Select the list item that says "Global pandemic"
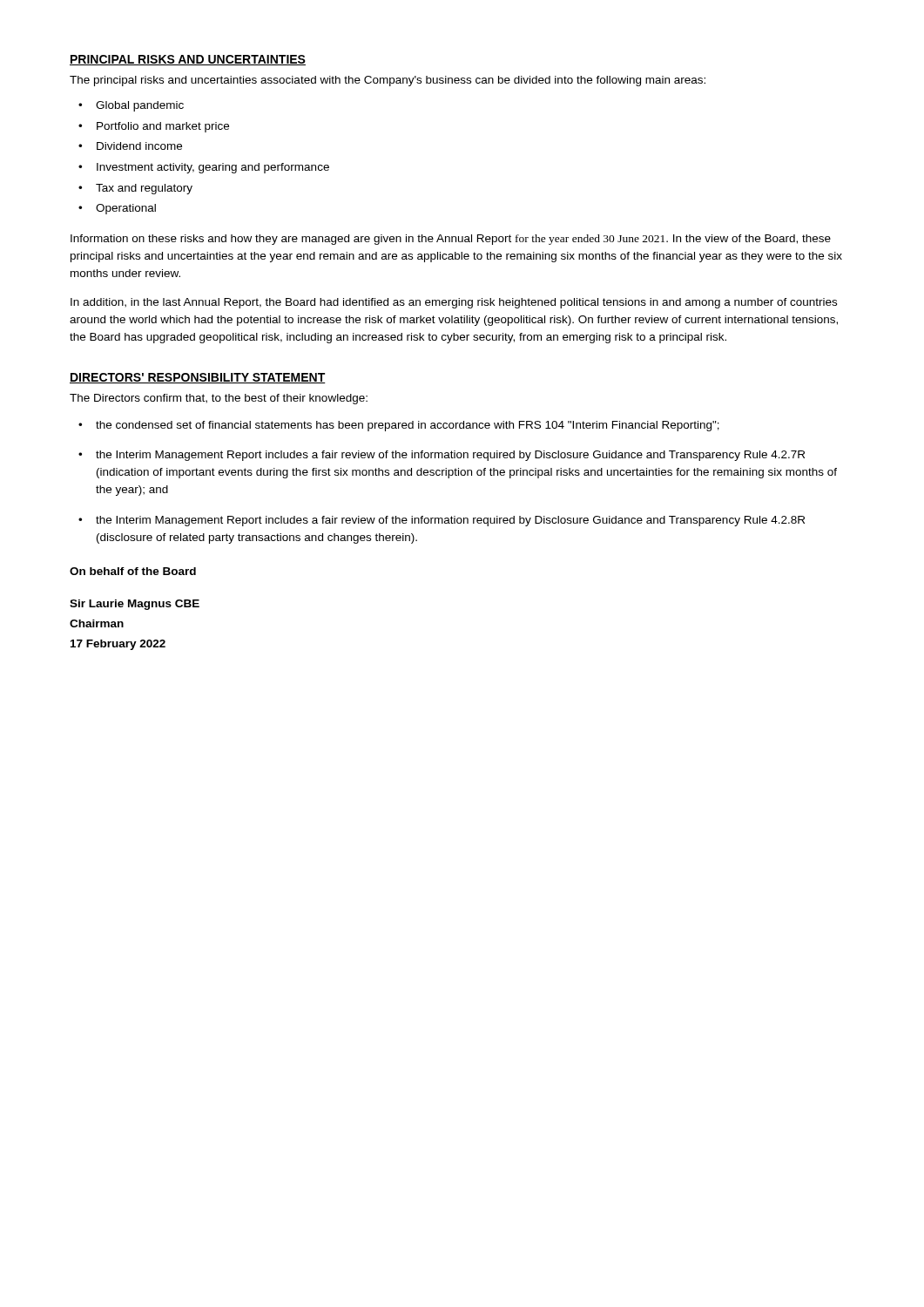Screen dimensions: 1307x924 coord(131,106)
